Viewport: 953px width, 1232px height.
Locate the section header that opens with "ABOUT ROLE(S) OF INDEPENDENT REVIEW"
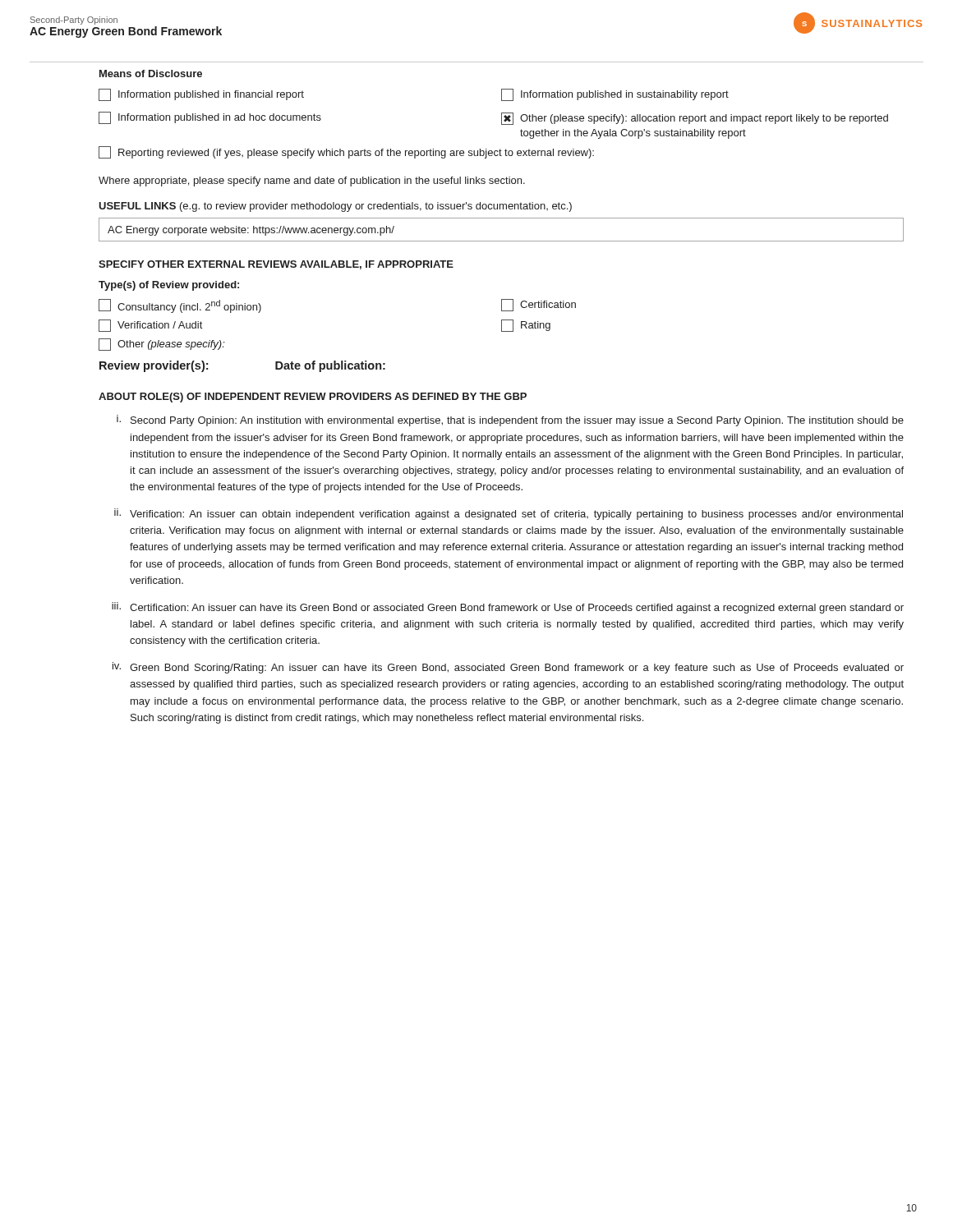coord(313,397)
